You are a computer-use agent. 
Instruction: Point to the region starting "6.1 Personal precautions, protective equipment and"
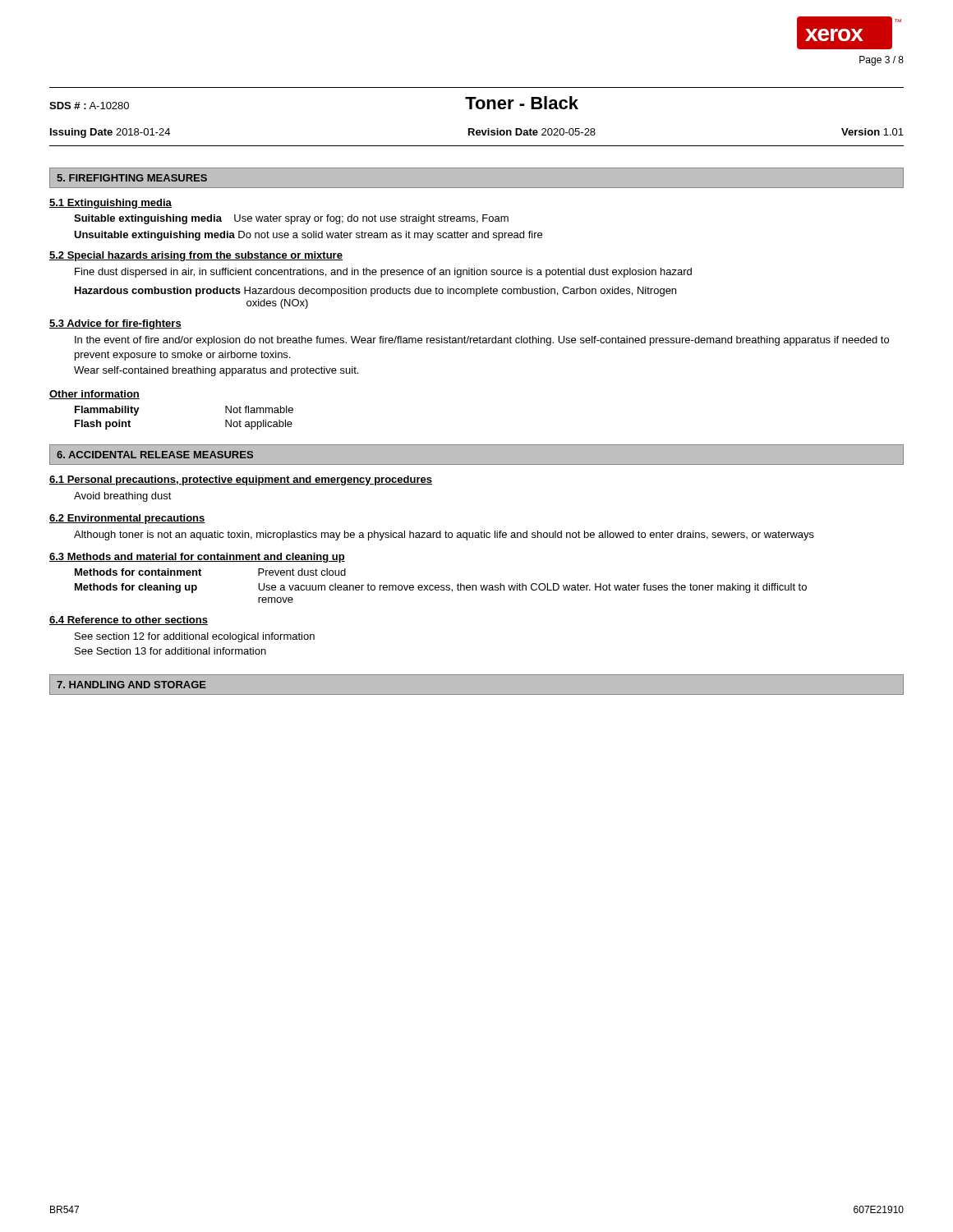tap(241, 479)
